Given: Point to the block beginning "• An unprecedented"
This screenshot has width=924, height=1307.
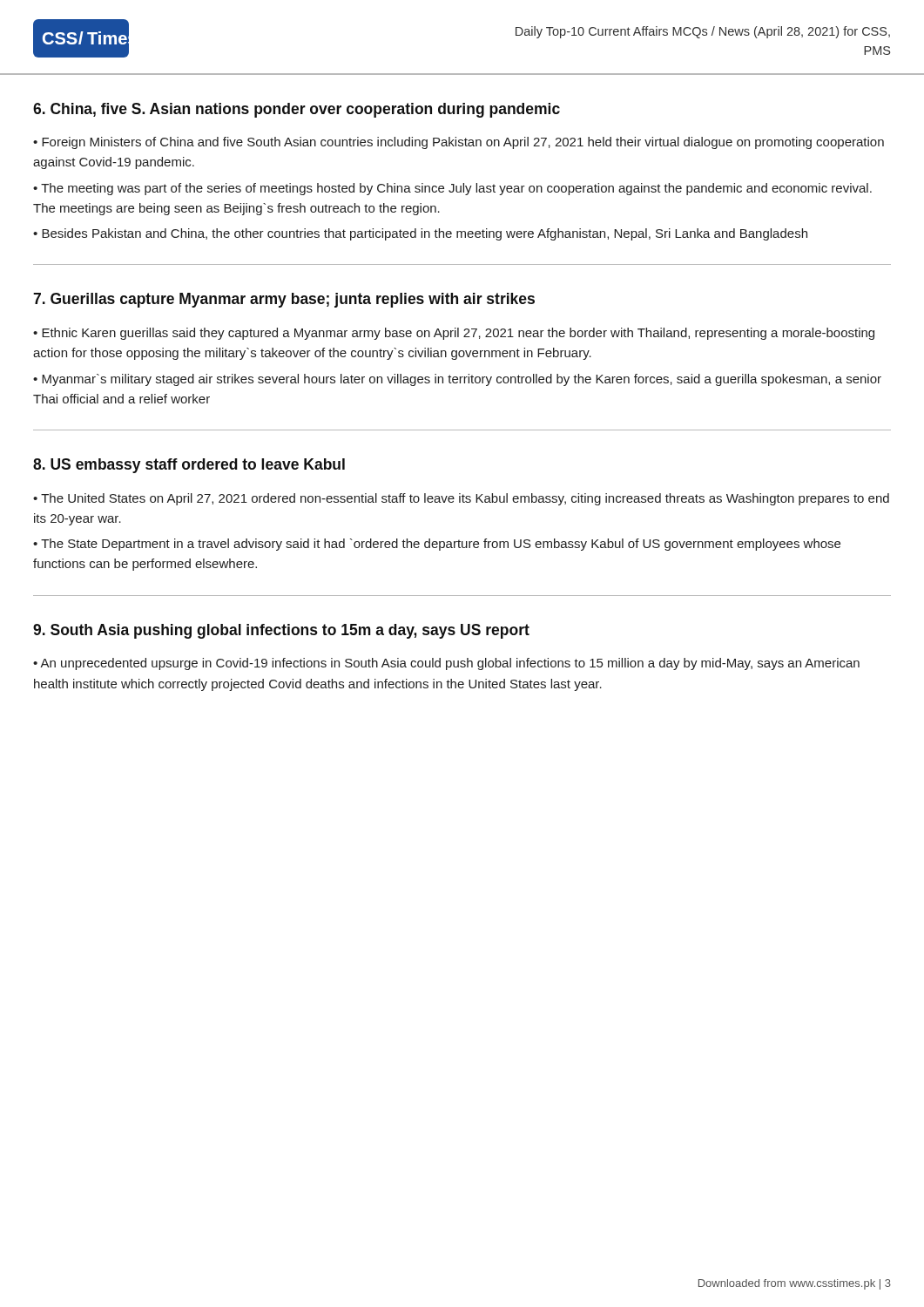Looking at the screenshot, I should pyautogui.click(x=447, y=673).
